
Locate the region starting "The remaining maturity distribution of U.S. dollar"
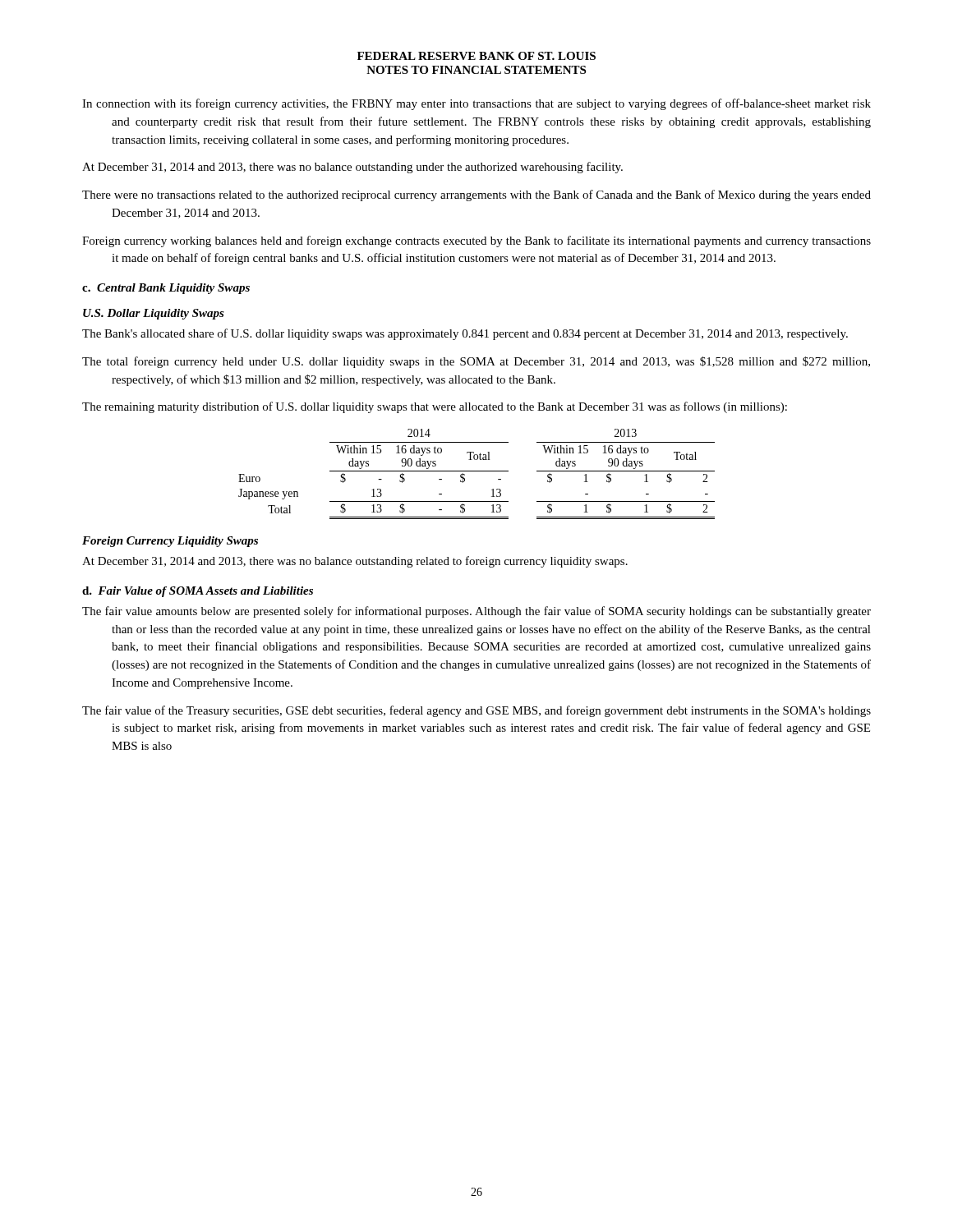(x=435, y=407)
